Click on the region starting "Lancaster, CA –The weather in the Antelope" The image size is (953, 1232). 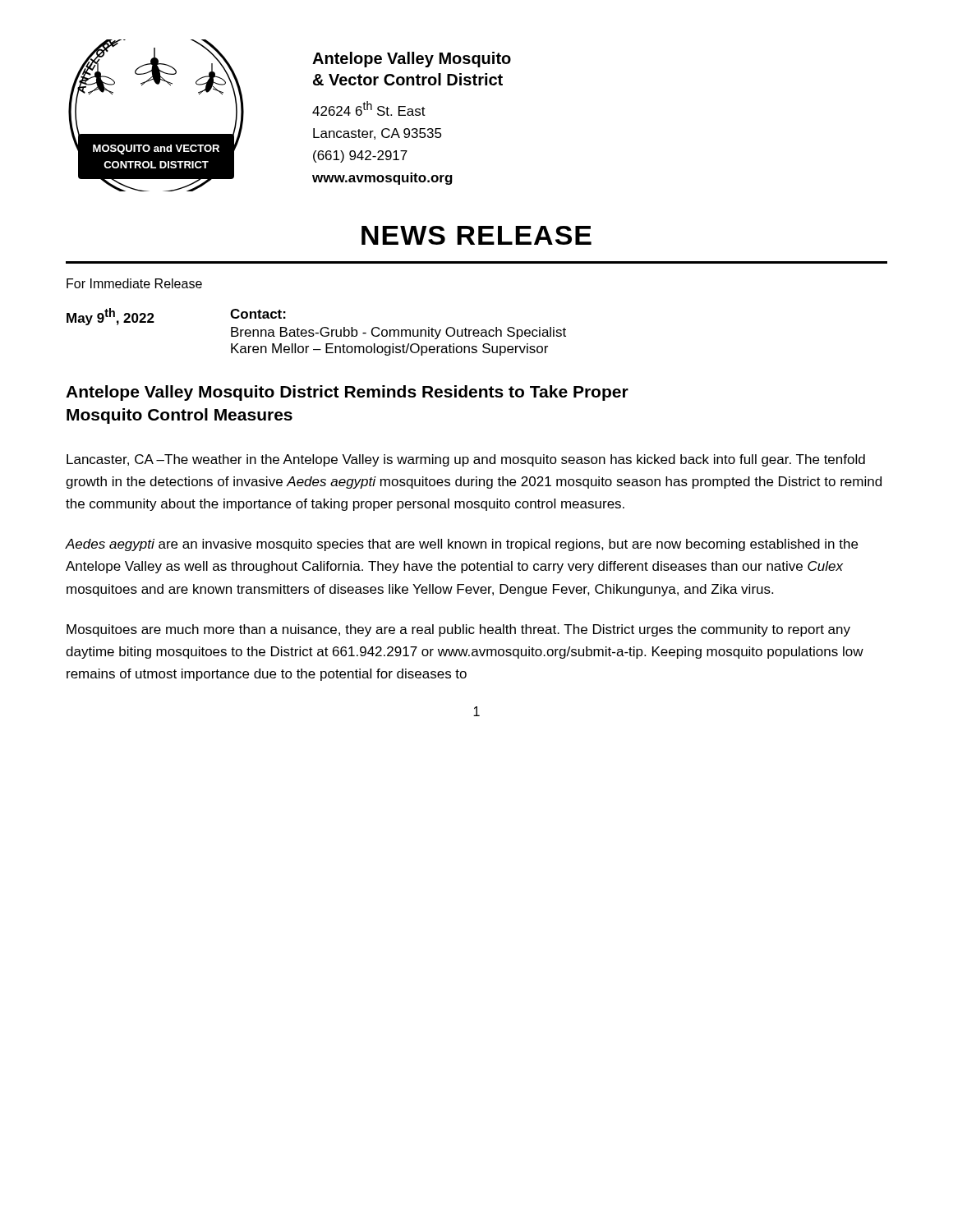pos(474,482)
